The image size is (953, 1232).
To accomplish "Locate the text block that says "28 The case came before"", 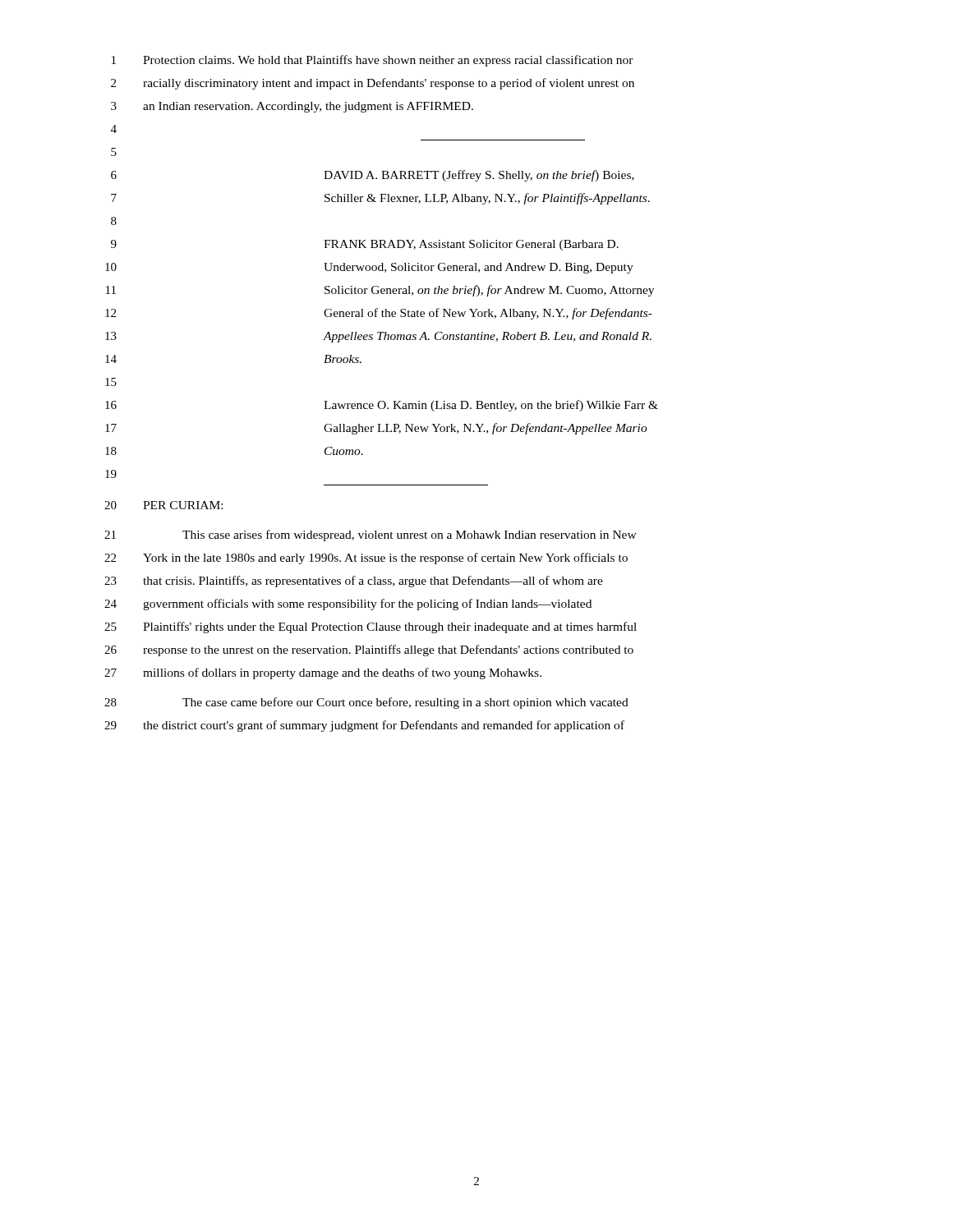I will pyautogui.click(x=476, y=703).
